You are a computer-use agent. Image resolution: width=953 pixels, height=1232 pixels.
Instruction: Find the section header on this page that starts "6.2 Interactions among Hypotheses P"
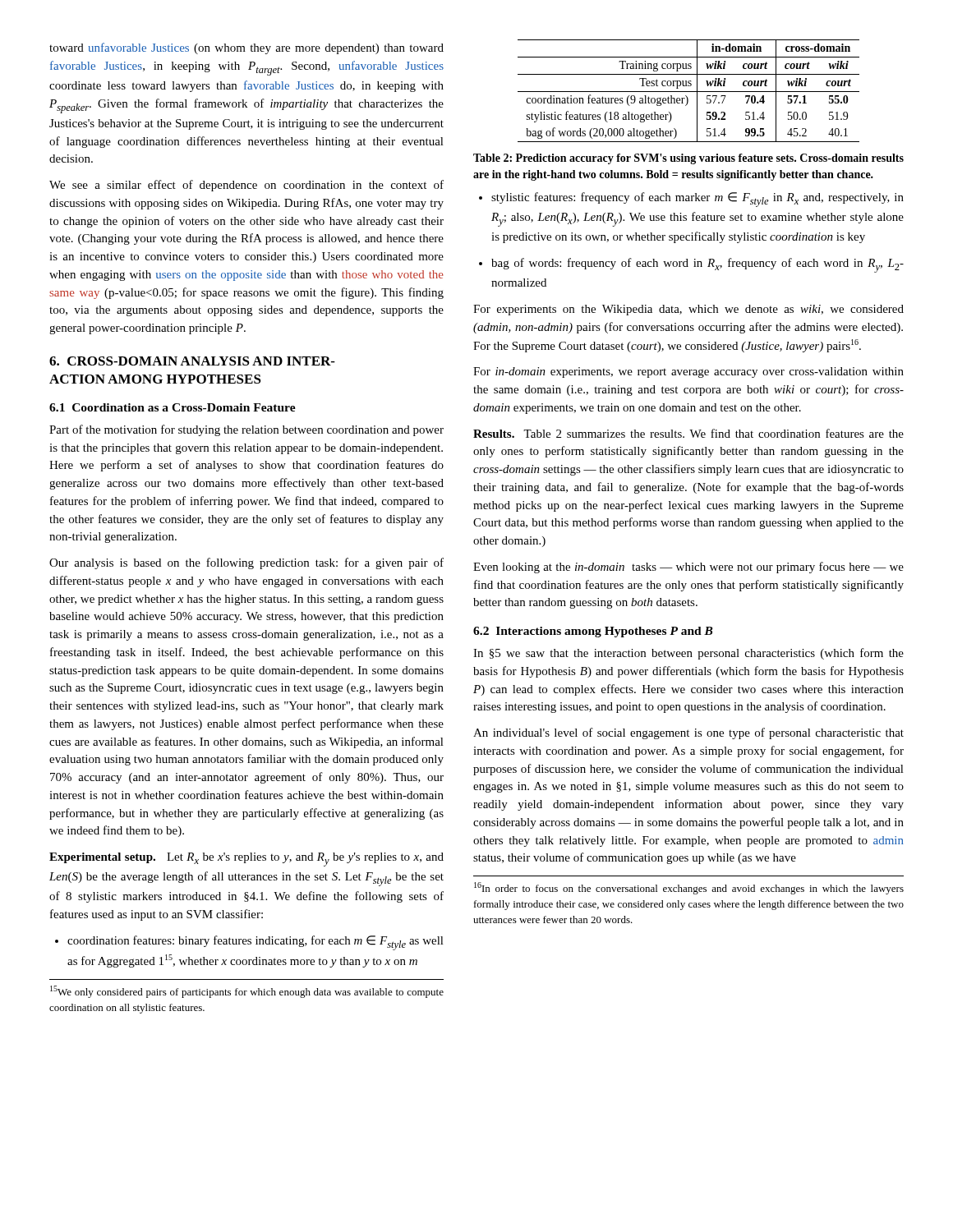(x=688, y=631)
